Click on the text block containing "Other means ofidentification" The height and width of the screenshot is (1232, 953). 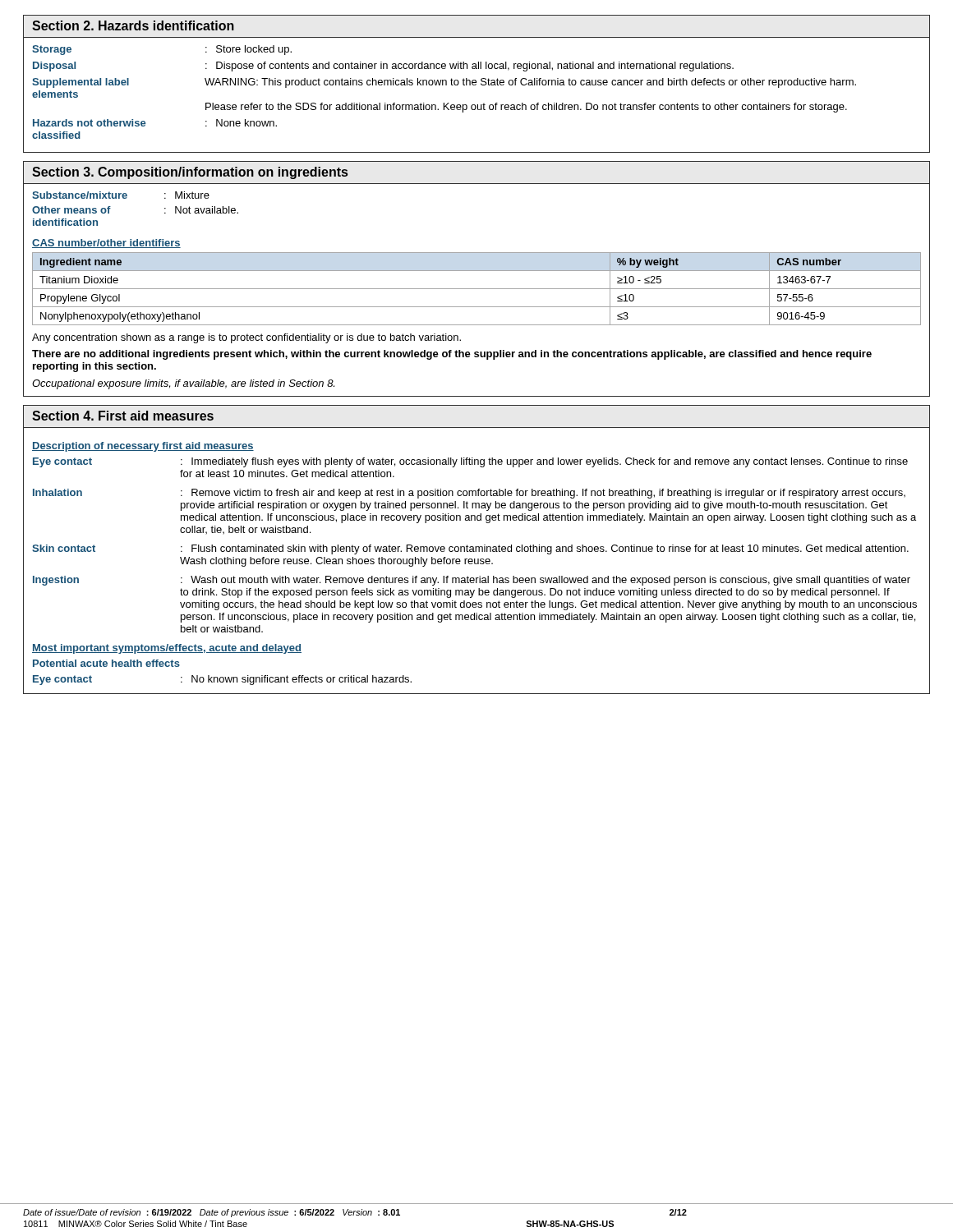pos(68,210)
